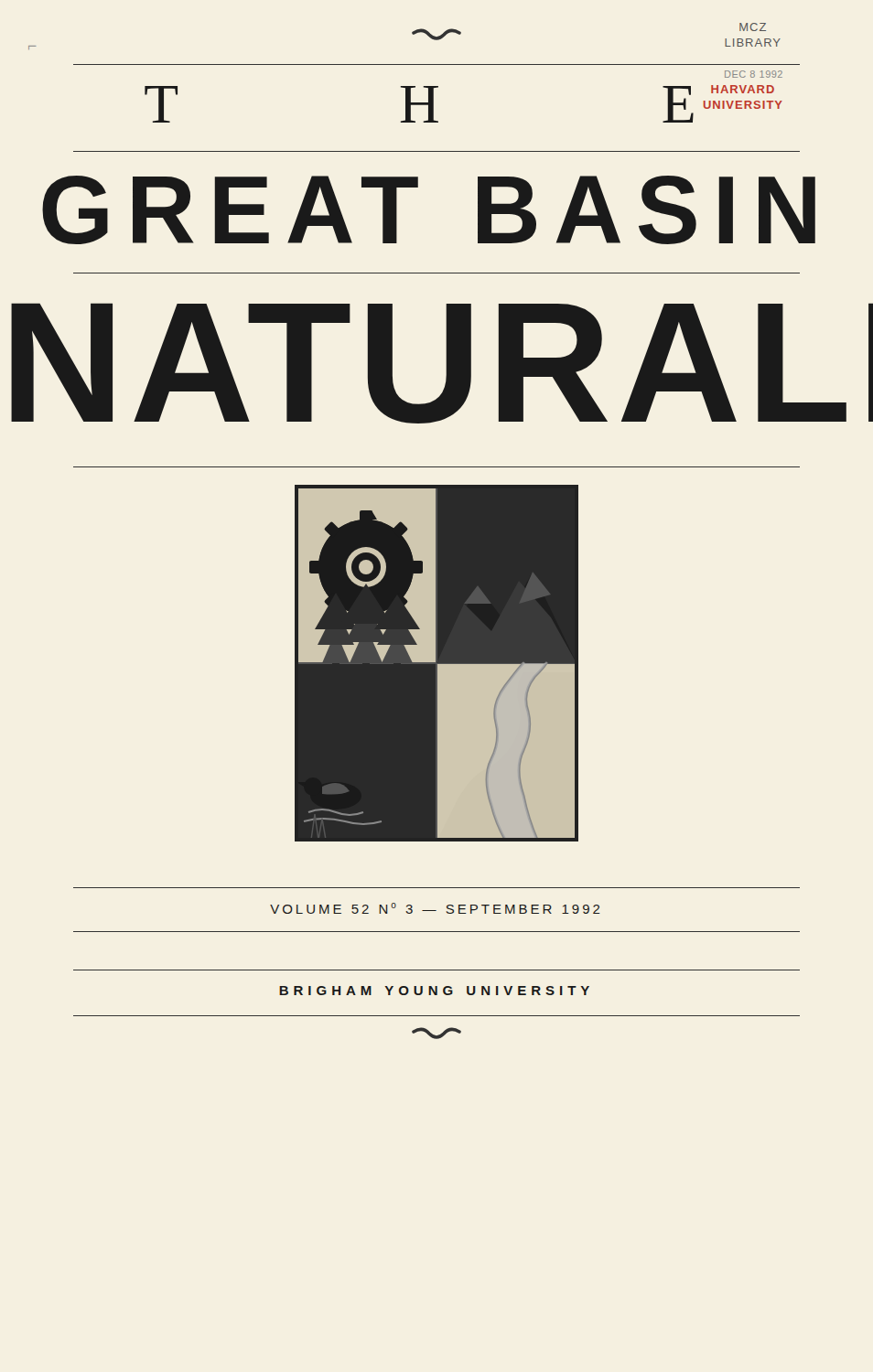
Task: Find the title with the text "GREAT BASIN"
Action: [x=436, y=210]
